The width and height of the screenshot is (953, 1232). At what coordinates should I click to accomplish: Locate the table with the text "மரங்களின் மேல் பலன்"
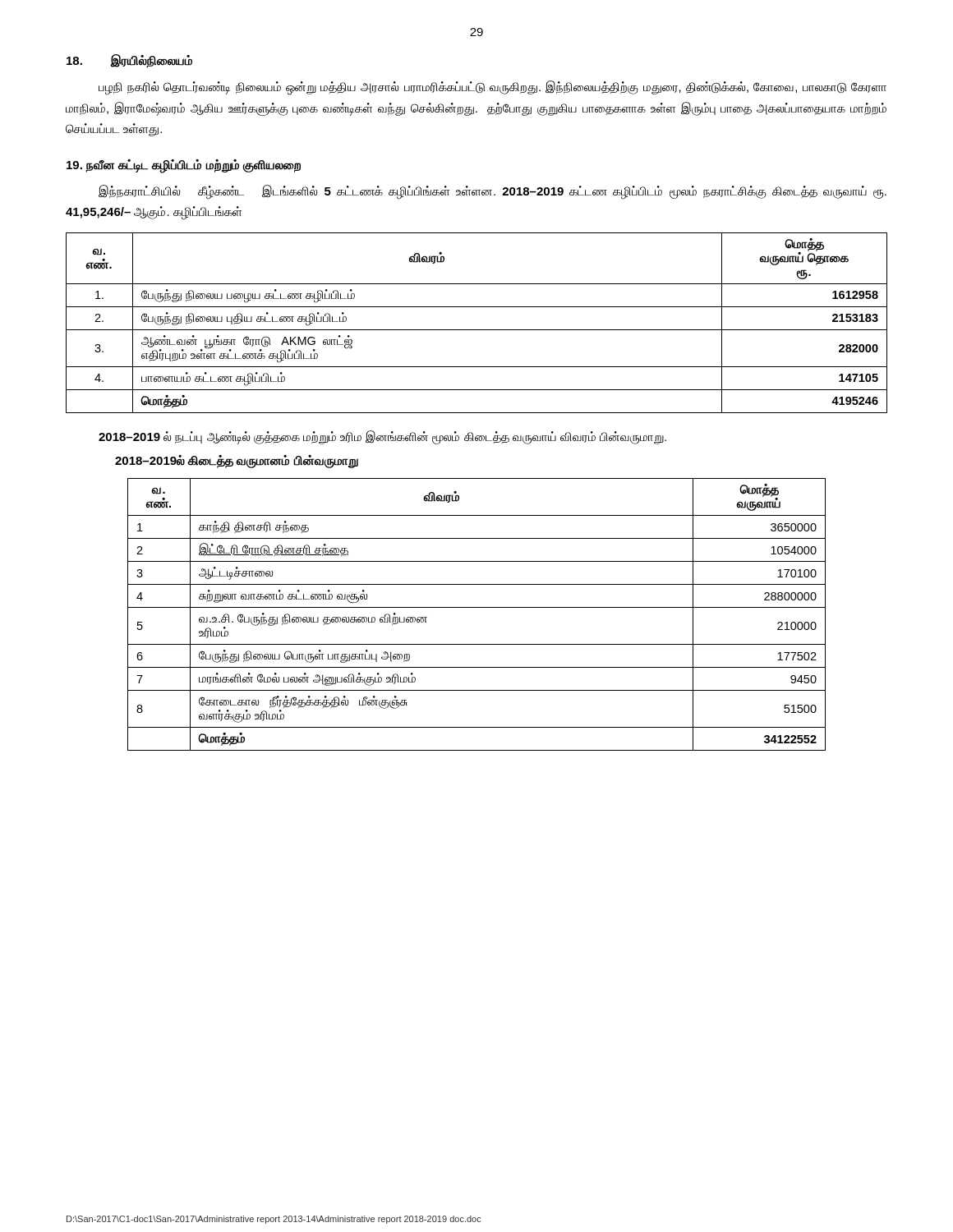pyautogui.click(x=476, y=614)
